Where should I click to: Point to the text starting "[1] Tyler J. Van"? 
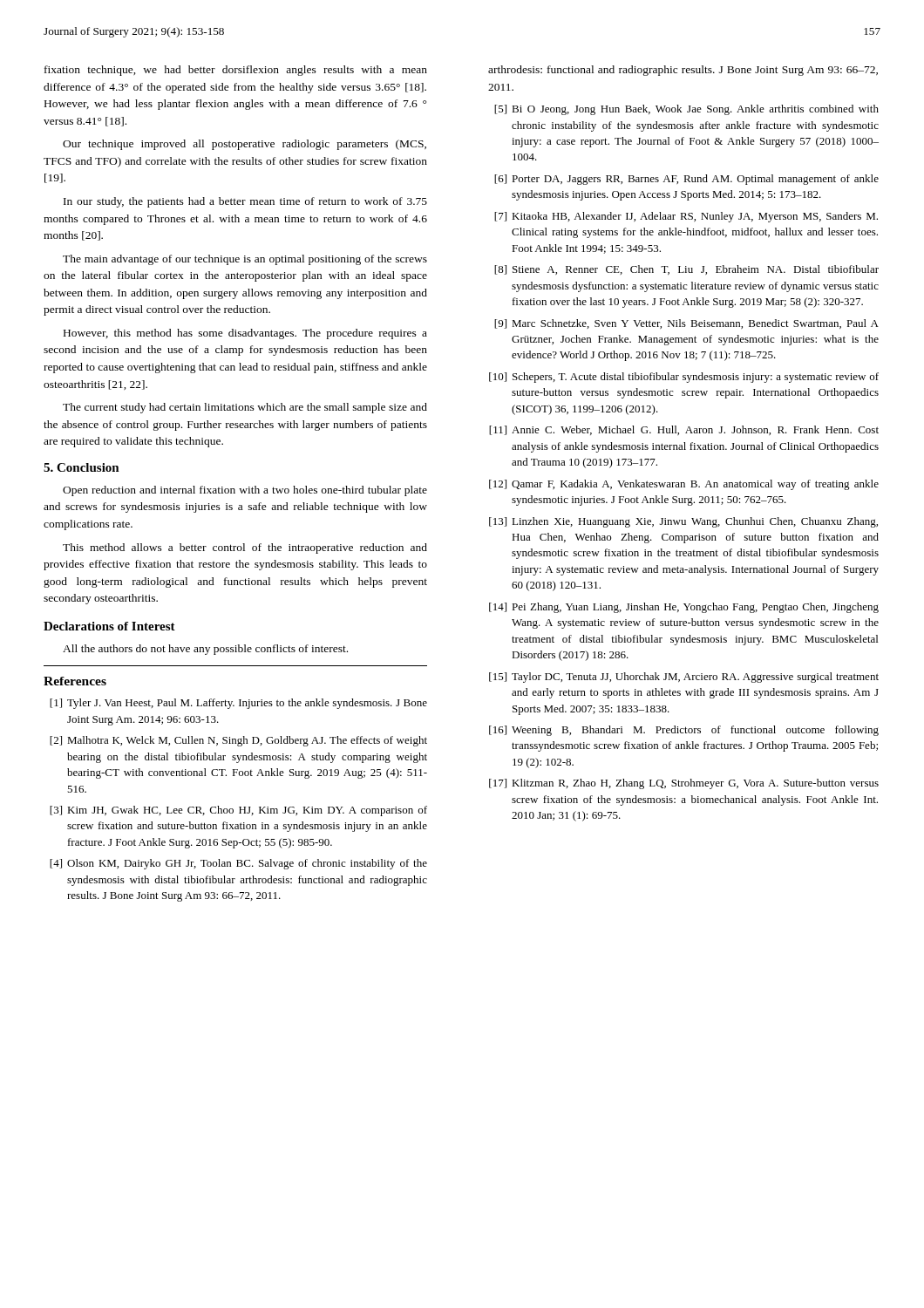235,711
